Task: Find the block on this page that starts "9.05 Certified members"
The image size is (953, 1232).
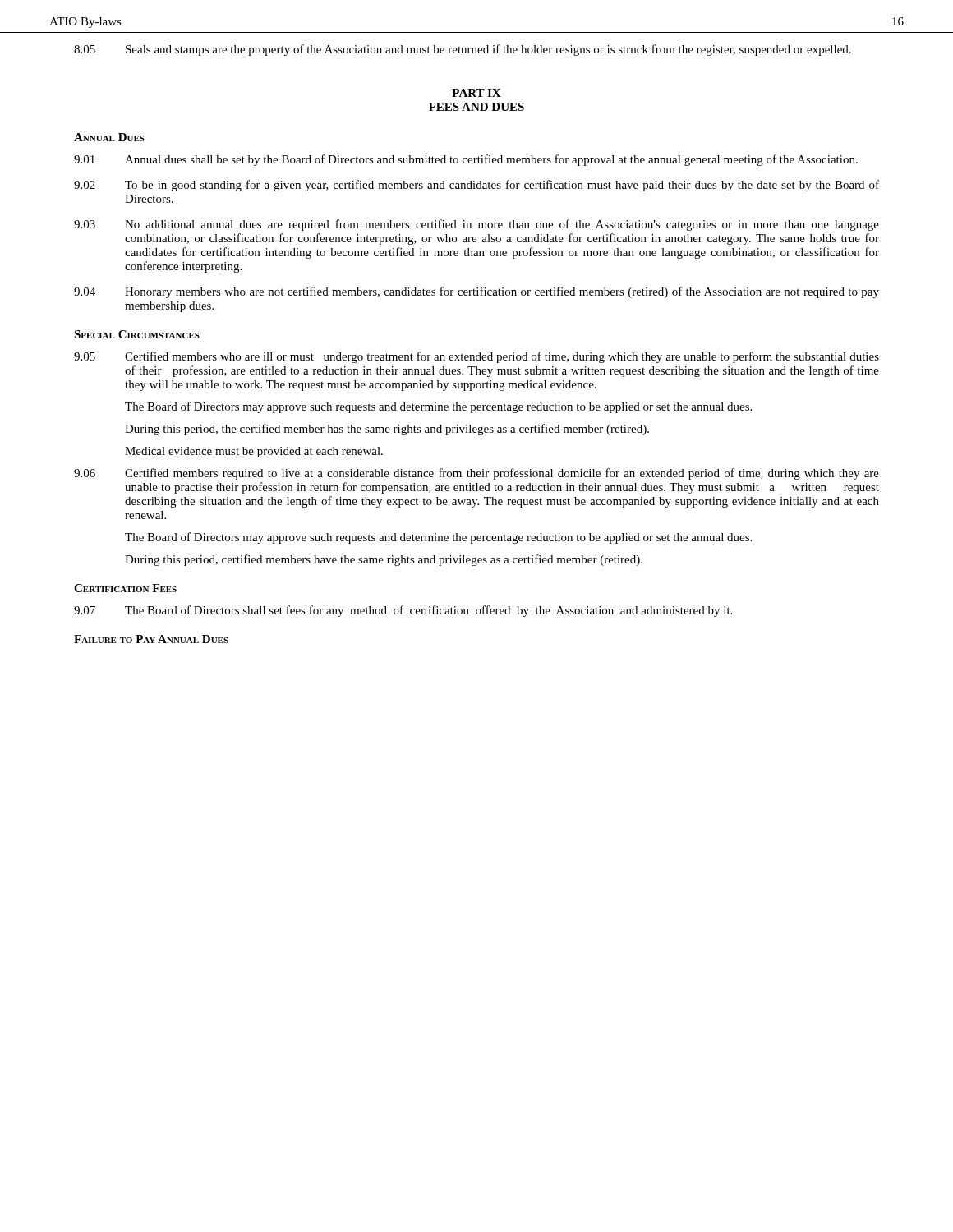Action: pos(476,371)
